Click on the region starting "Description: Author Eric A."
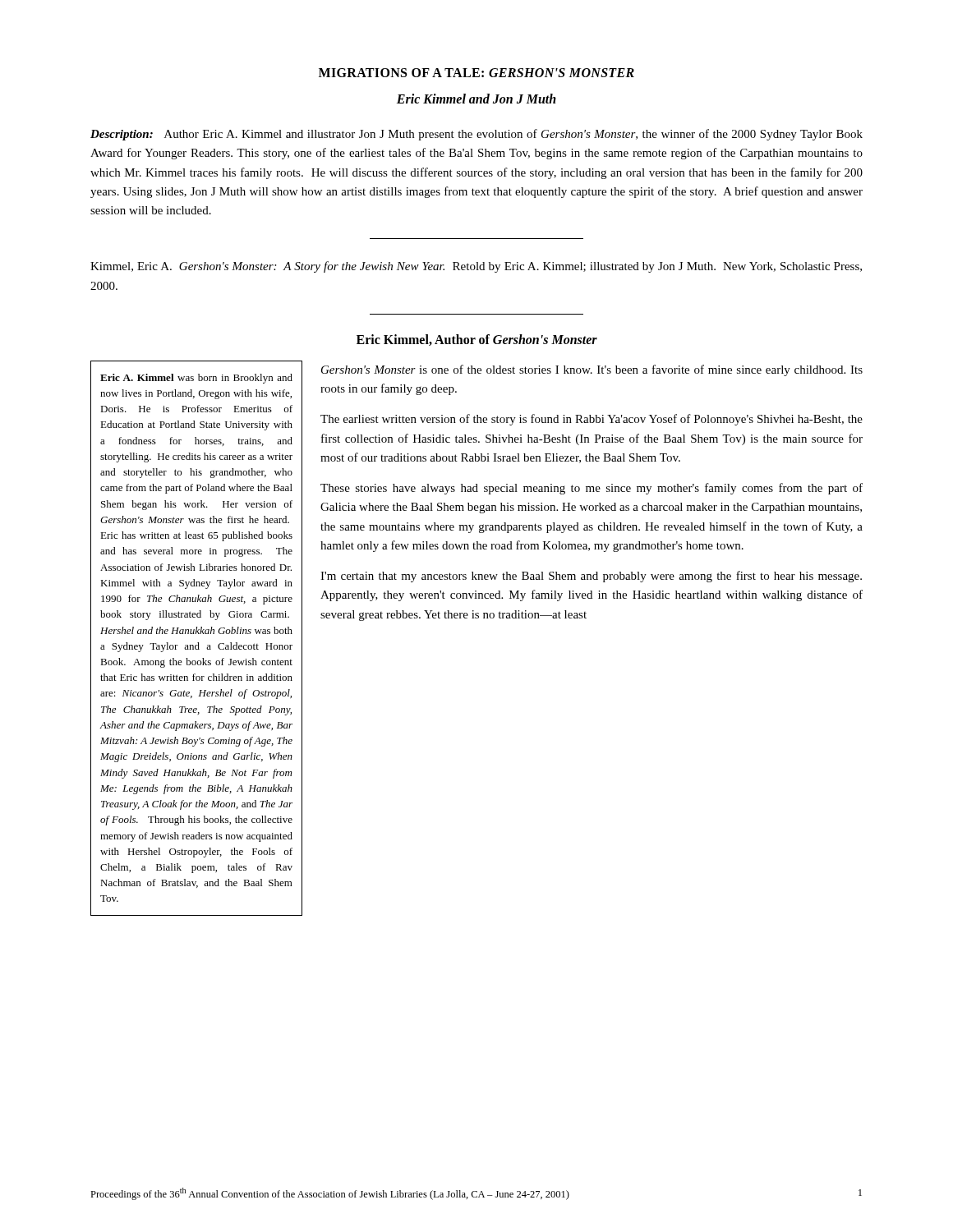 pos(476,172)
